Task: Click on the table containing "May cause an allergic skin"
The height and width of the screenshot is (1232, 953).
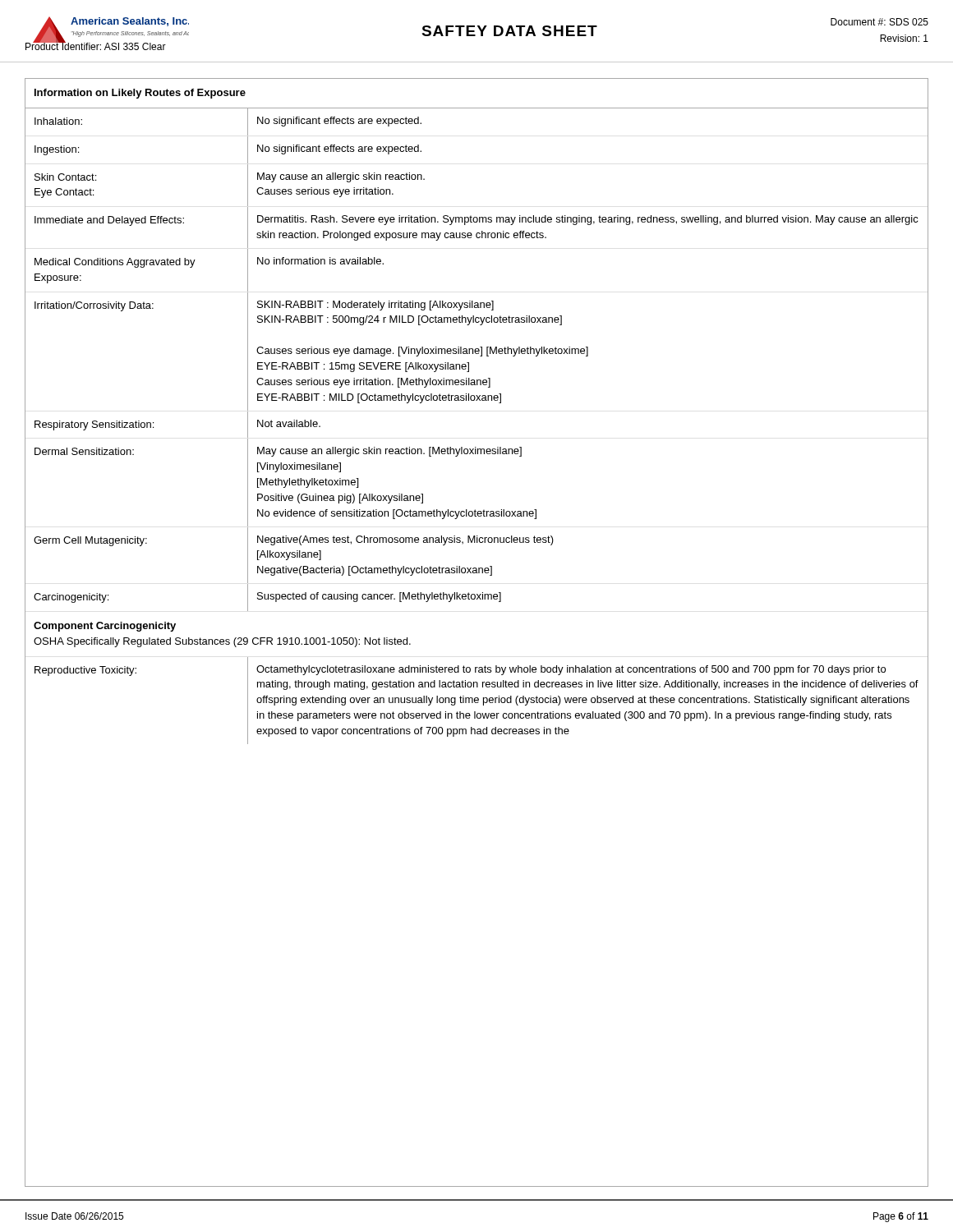Action: [x=476, y=632]
